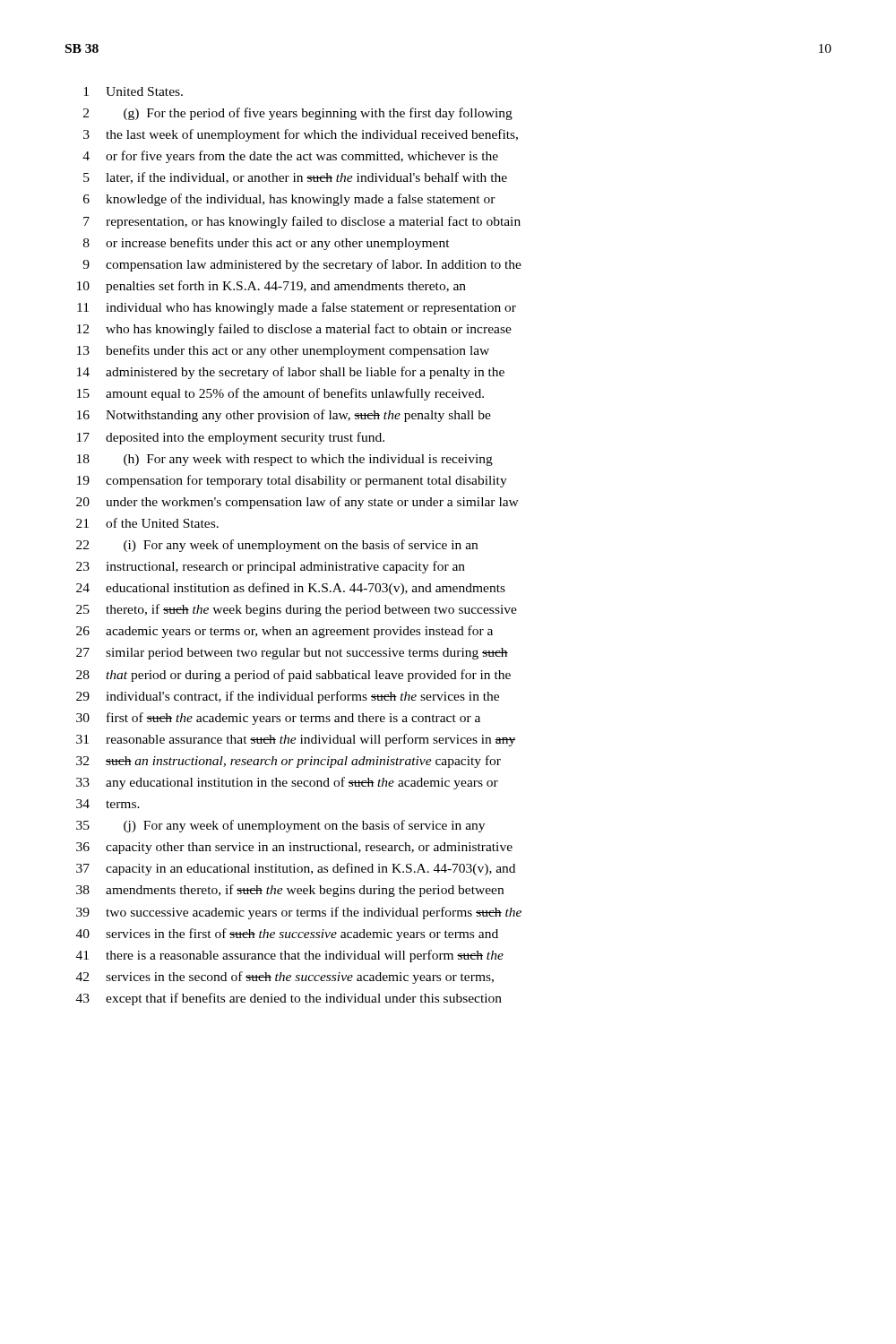Image resolution: width=896 pixels, height=1344 pixels.
Task: Select the text block starting "18 (h) For any week"
Action: coord(448,491)
